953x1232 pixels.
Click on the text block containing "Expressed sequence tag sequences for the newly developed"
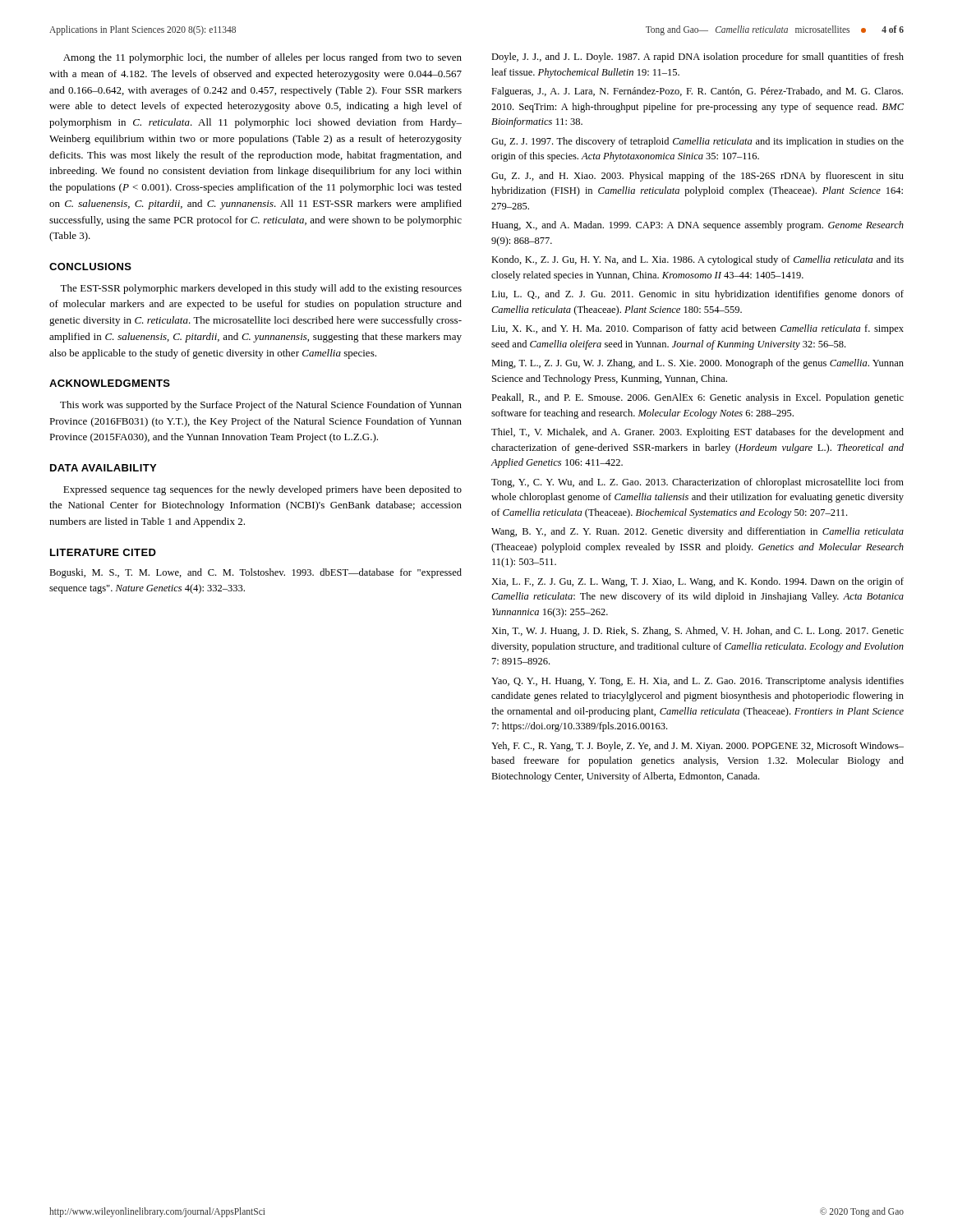point(255,505)
